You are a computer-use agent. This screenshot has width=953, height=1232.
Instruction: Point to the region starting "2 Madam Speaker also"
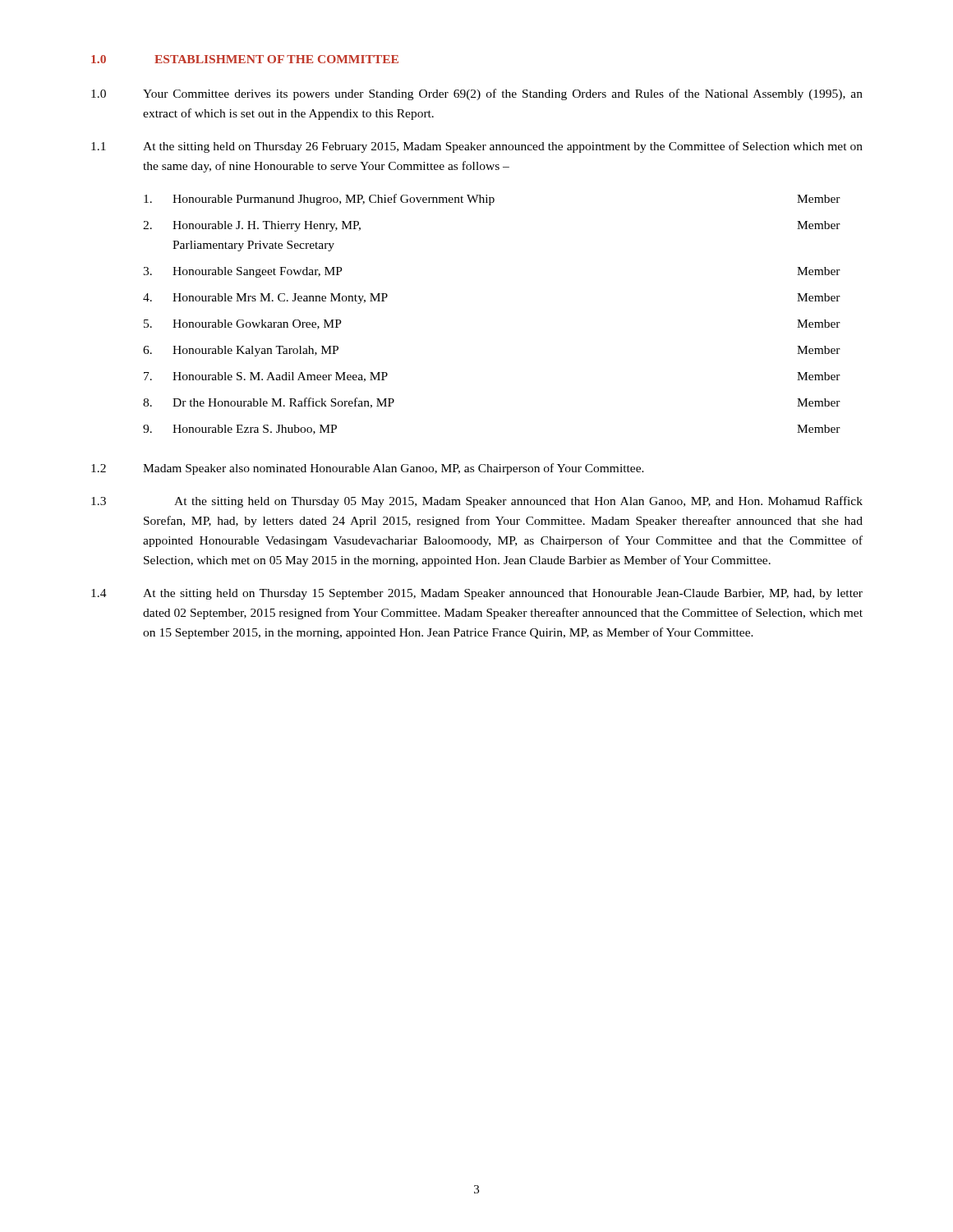click(476, 468)
